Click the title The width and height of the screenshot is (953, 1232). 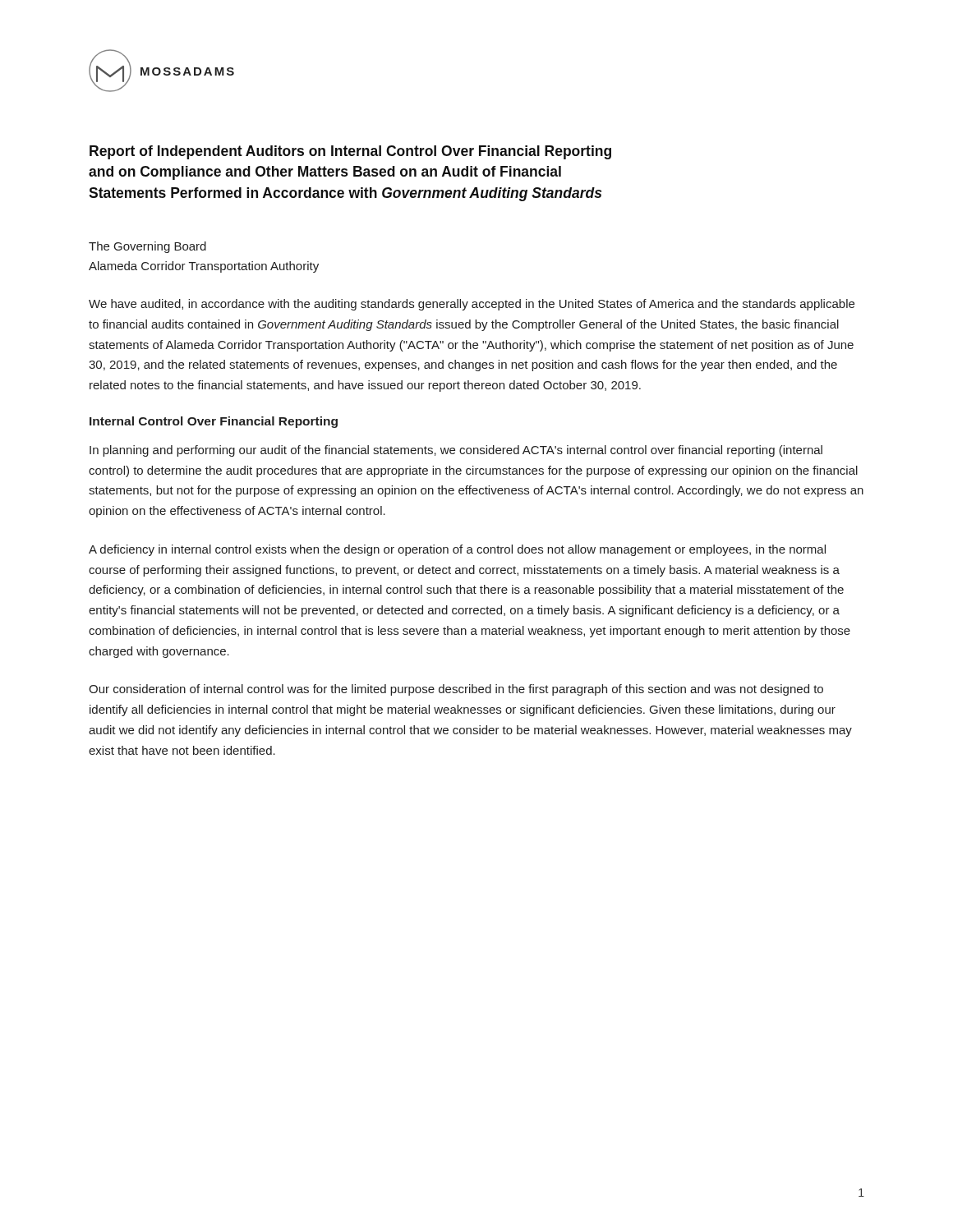(350, 172)
